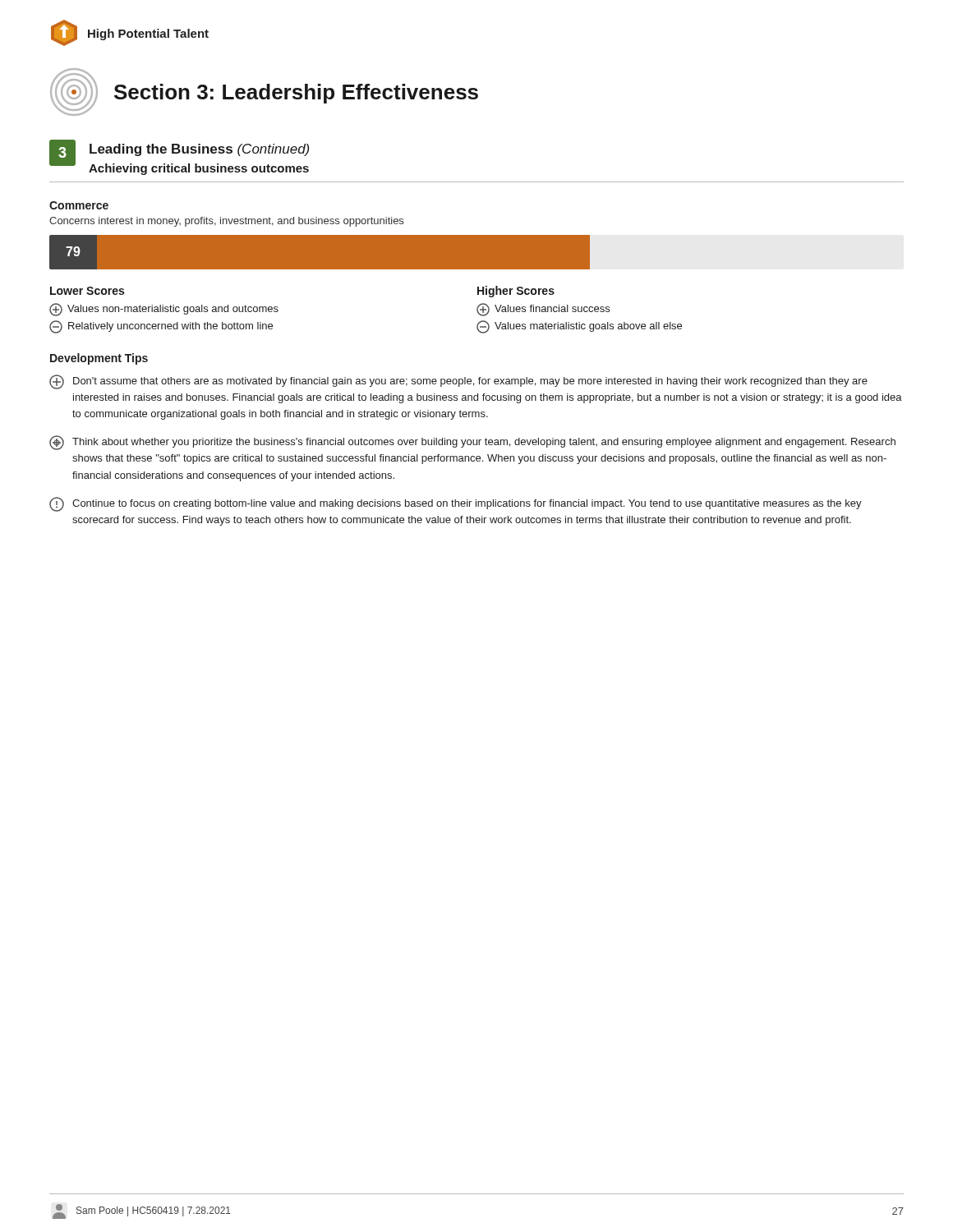Screen dimensions: 1232x953
Task: Click the section header that begins "3 Leading the Business (Continued) Achieving"
Action: click(x=180, y=157)
